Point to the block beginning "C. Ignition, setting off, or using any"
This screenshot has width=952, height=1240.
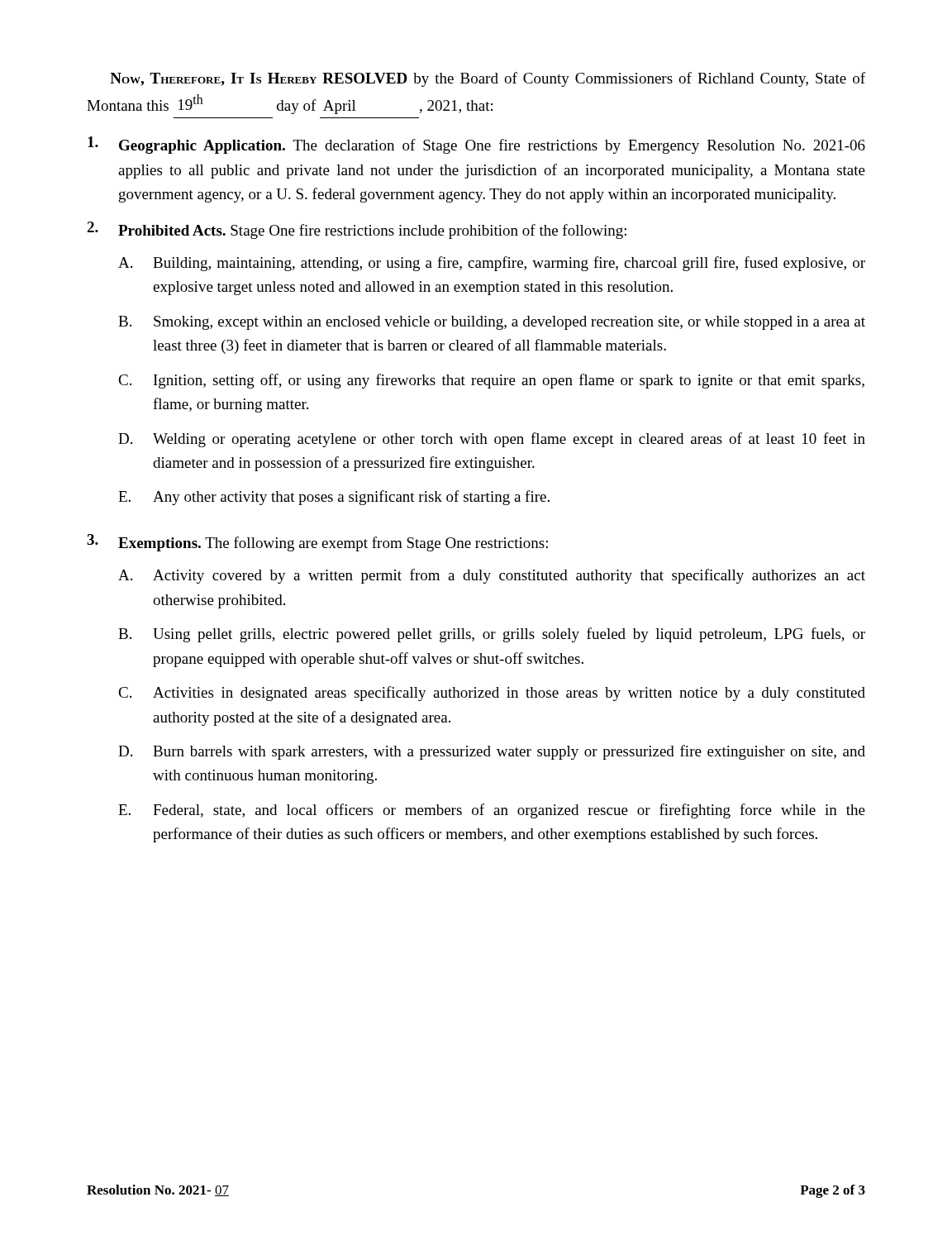[x=492, y=392]
